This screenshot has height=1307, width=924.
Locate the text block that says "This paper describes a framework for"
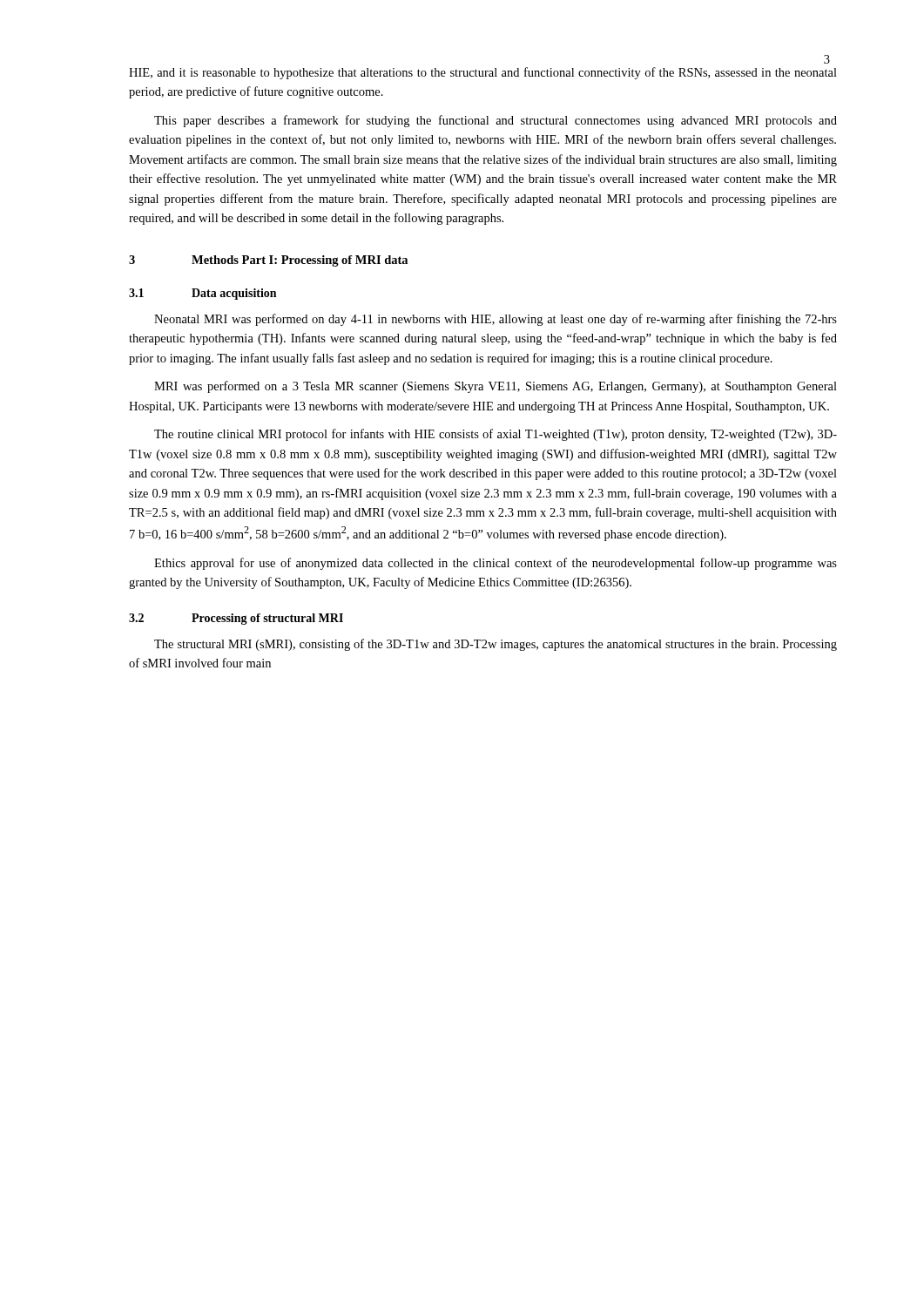point(483,169)
